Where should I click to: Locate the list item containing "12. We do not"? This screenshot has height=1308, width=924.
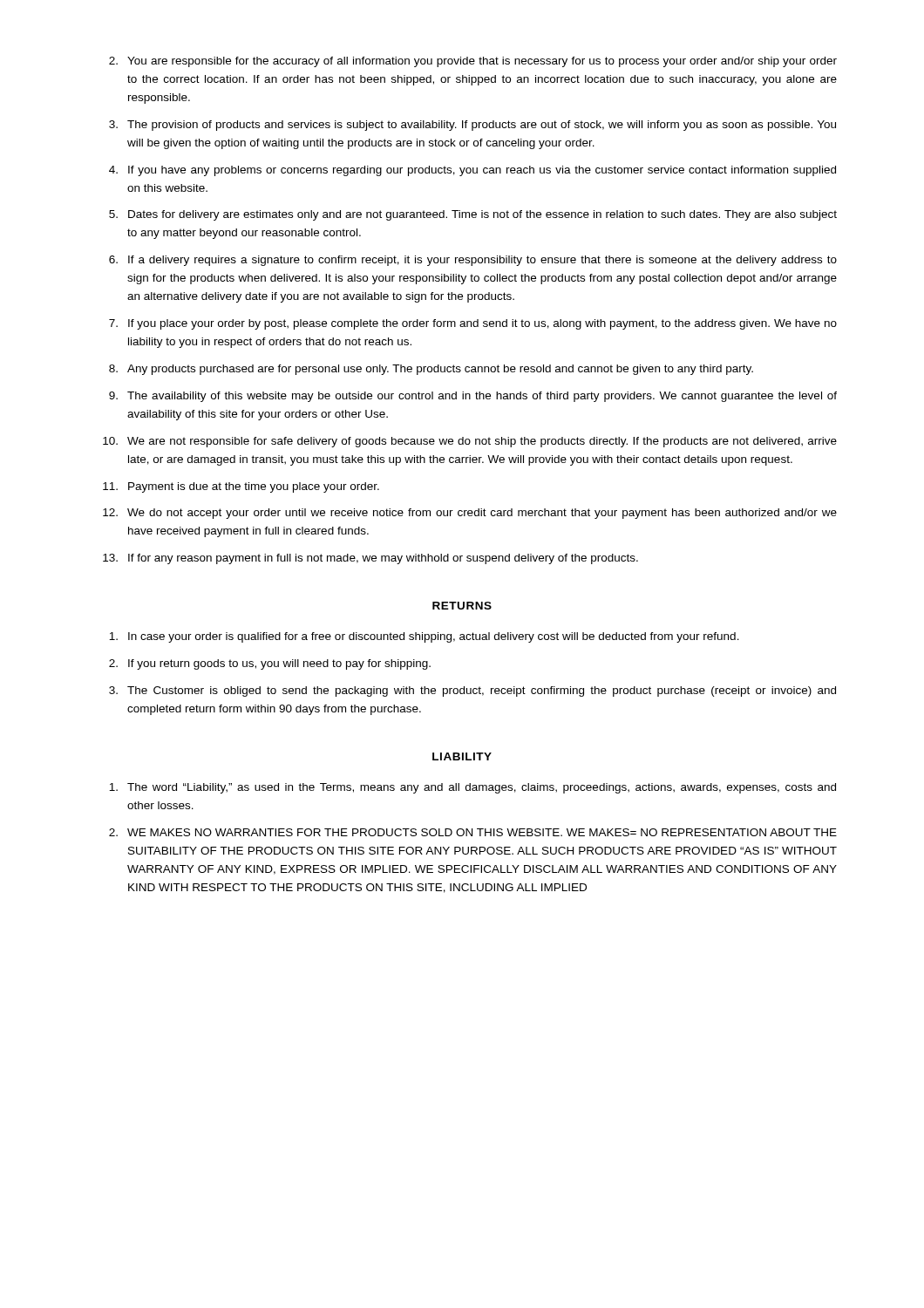462,523
